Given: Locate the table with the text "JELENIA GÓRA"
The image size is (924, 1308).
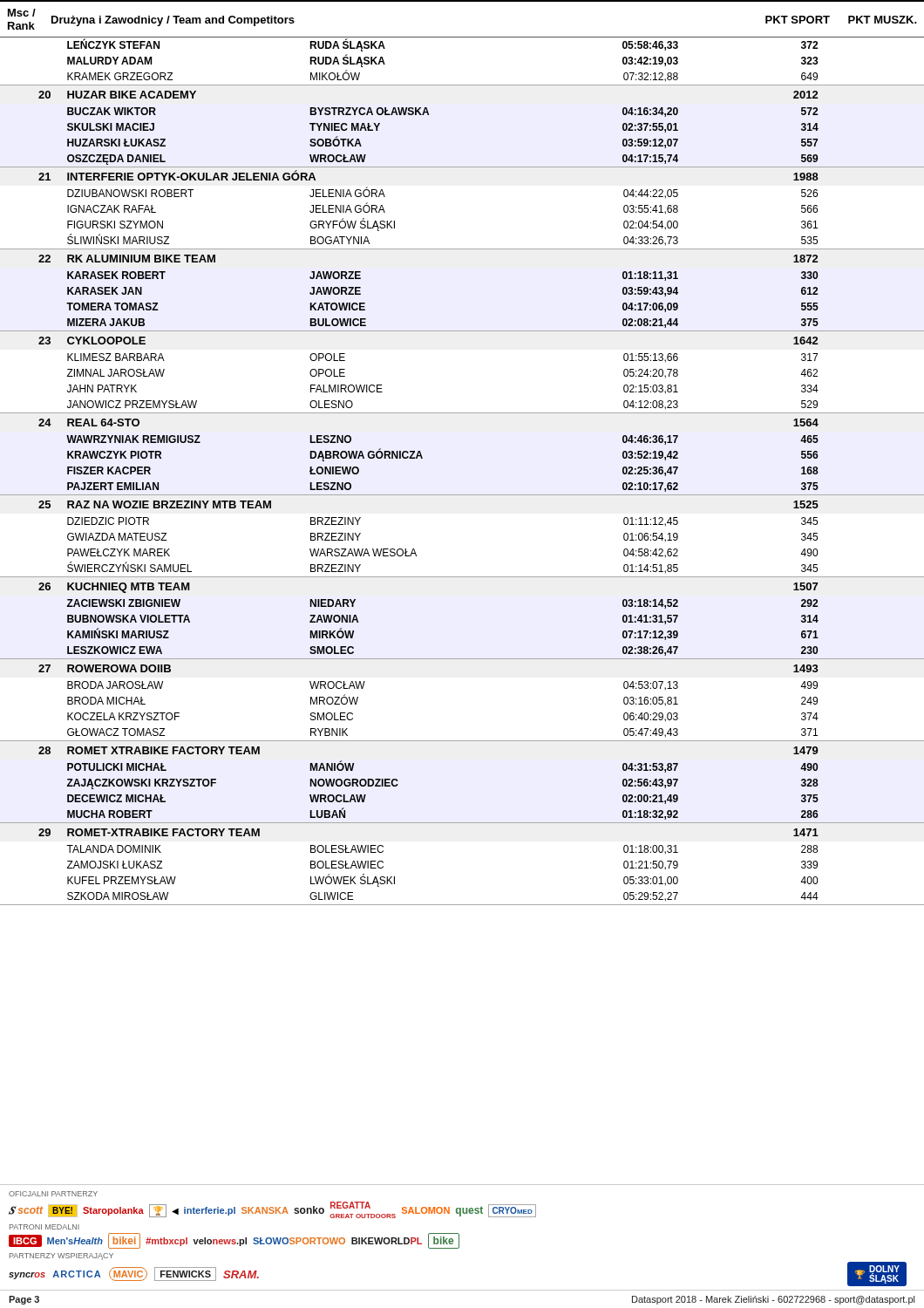Looking at the screenshot, I should [x=462, y=471].
